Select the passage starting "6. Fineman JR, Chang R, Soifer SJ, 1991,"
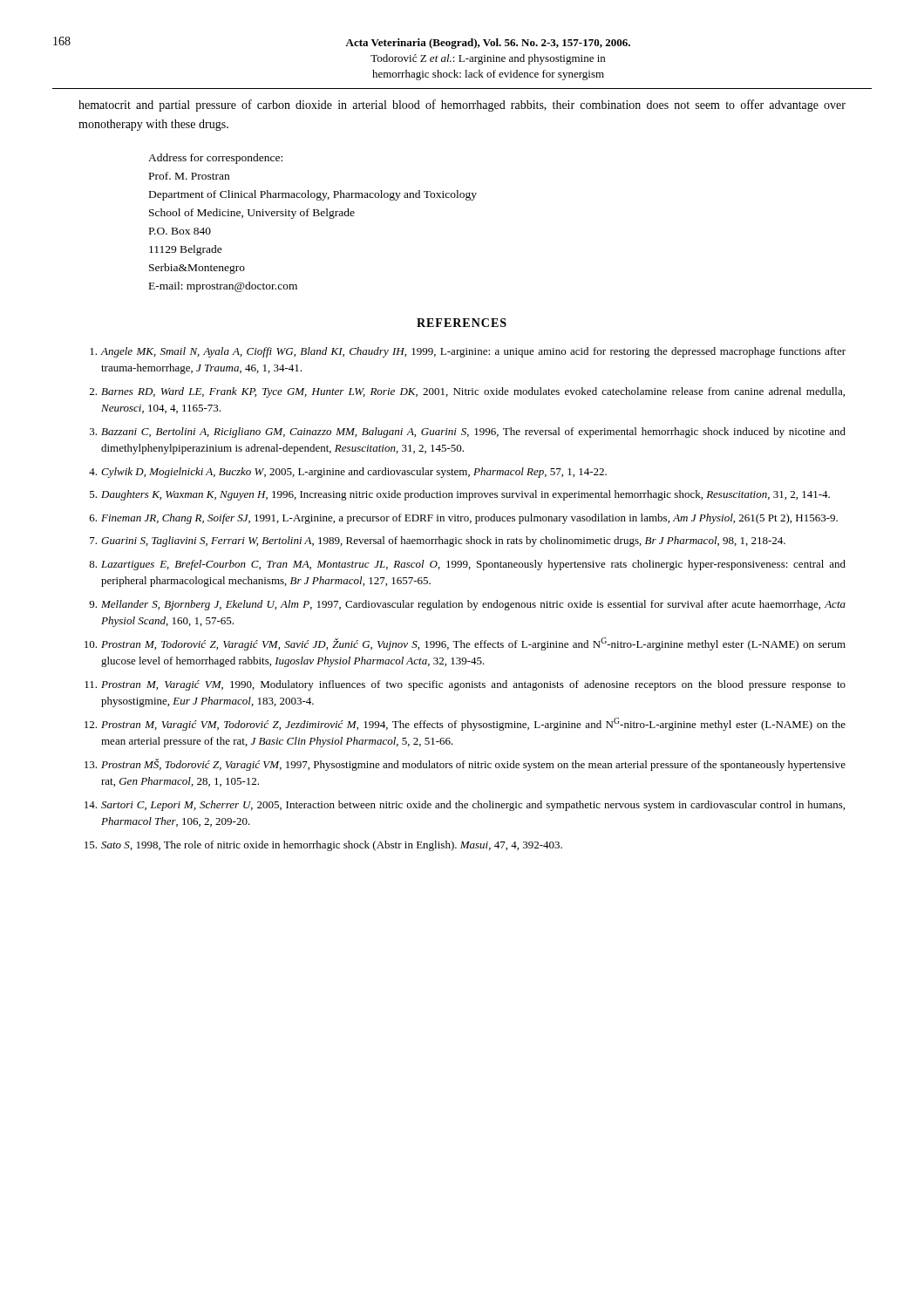The width and height of the screenshot is (924, 1308). (x=462, y=518)
